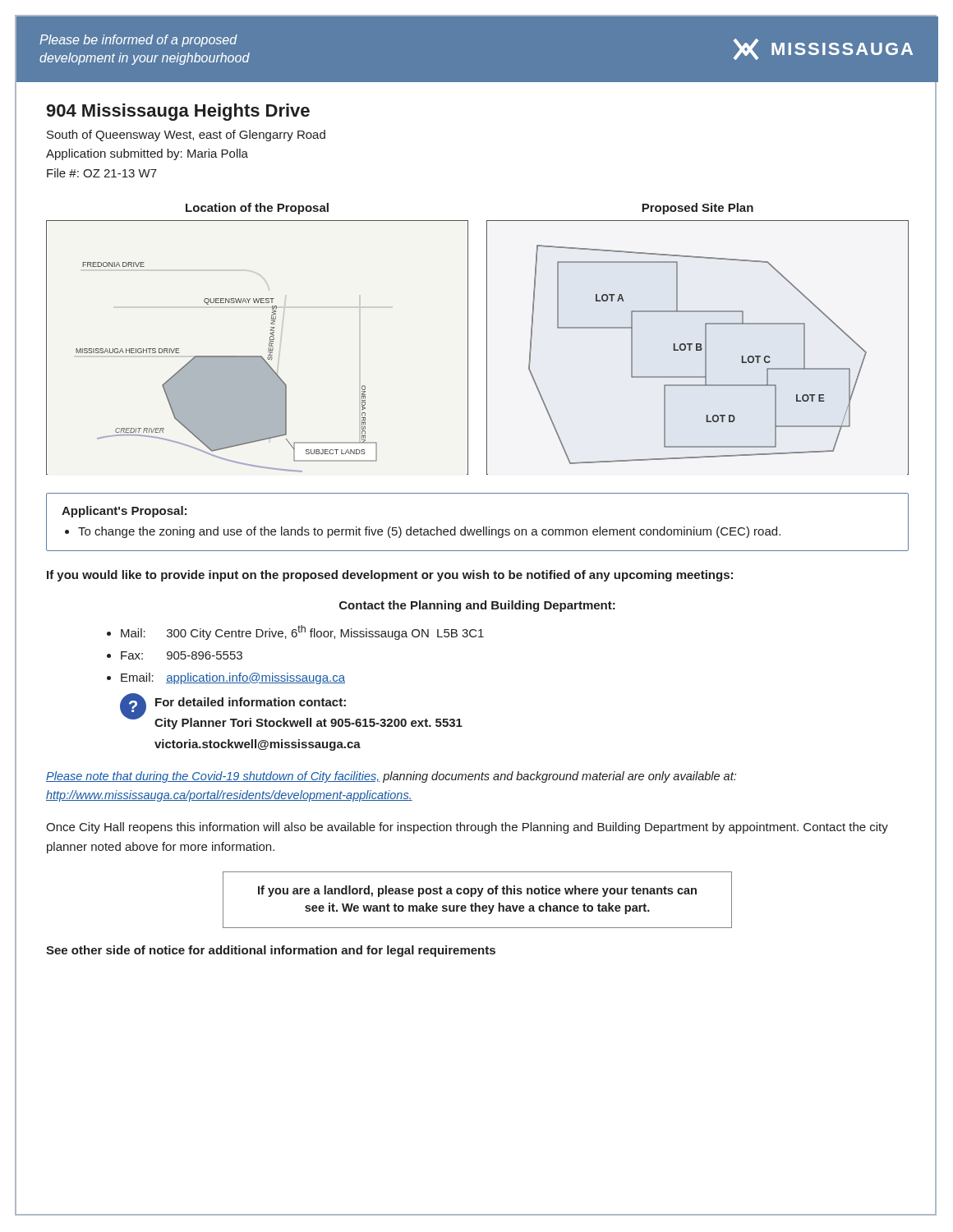The height and width of the screenshot is (1232, 953).
Task: Locate the block of text that opens with "If you would like"
Action: tap(477, 575)
